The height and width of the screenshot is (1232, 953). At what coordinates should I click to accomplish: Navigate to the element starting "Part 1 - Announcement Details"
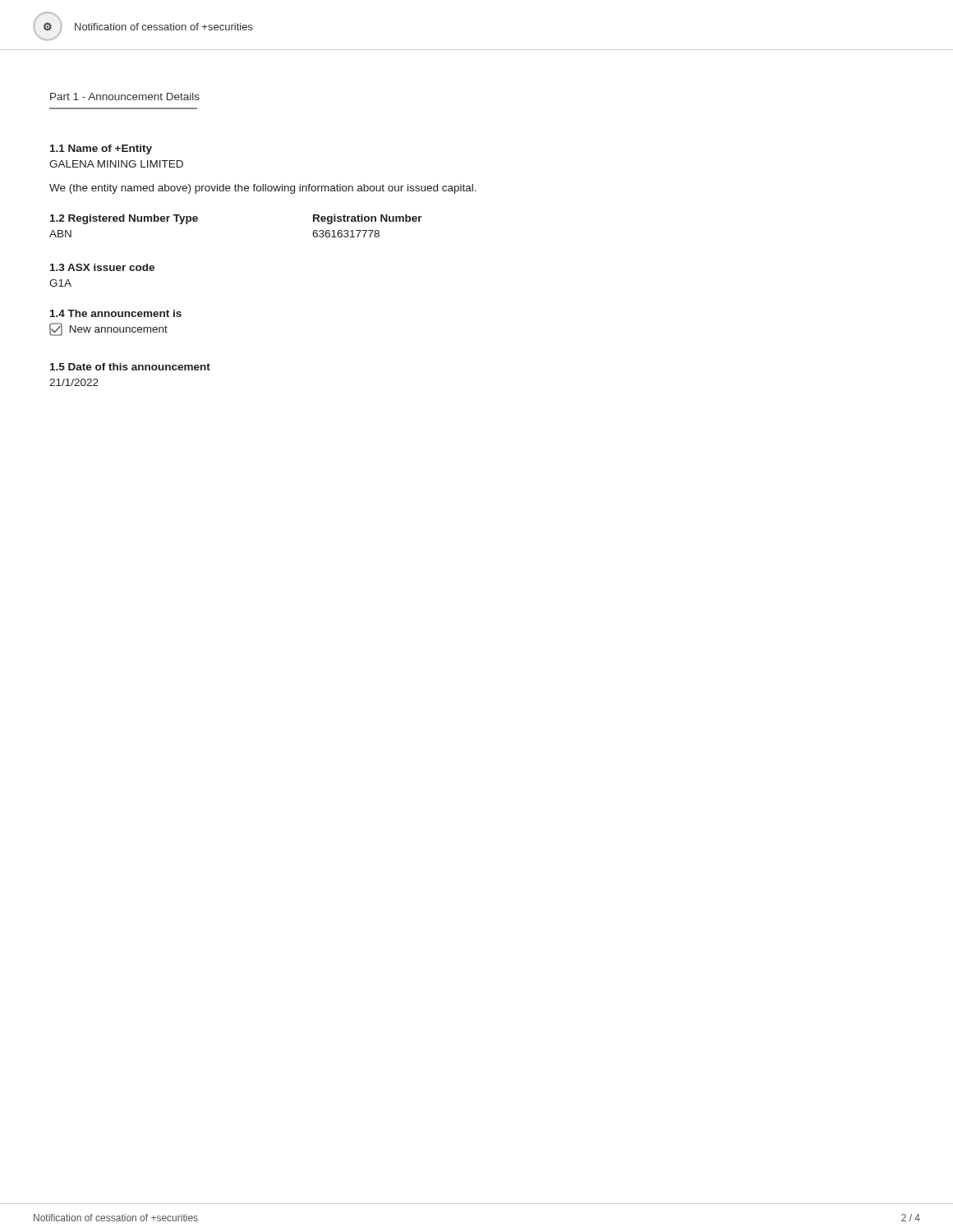125,96
